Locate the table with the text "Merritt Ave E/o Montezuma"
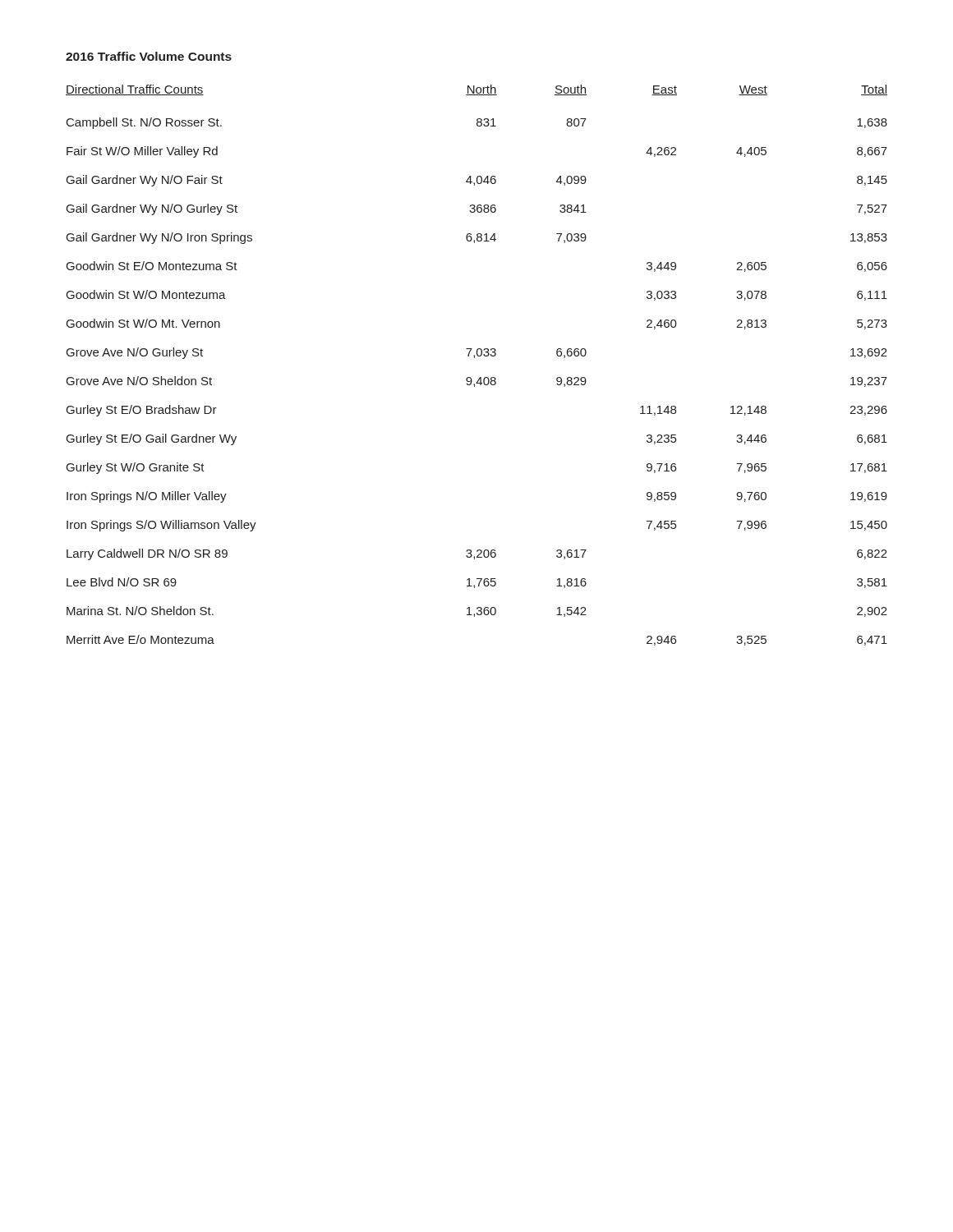The height and width of the screenshot is (1232, 953). click(x=476, y=368)
